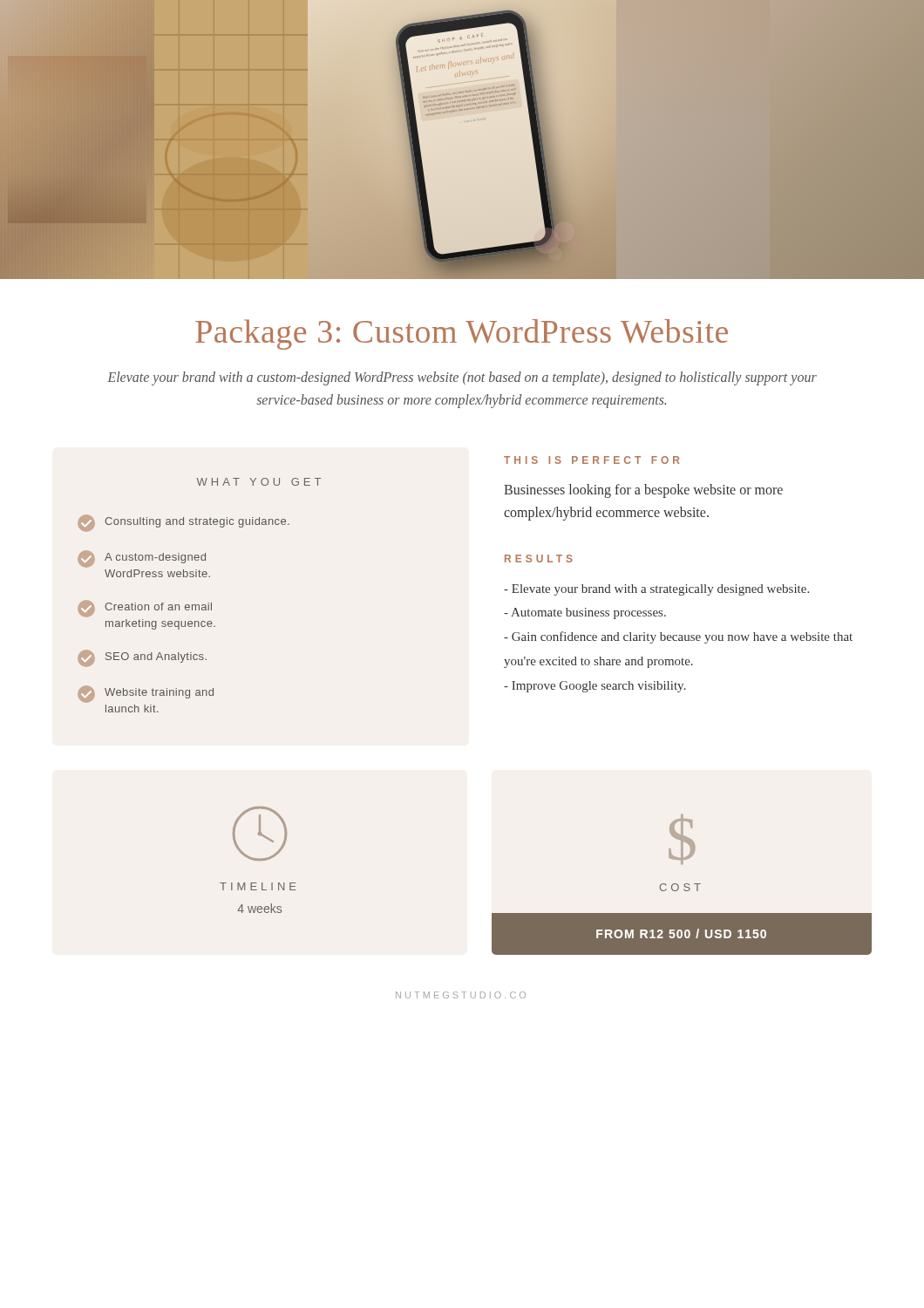Locate the text "WHAT YOU GET"
This screenshot has height=1308, width=924.
(x=261, y=482)
